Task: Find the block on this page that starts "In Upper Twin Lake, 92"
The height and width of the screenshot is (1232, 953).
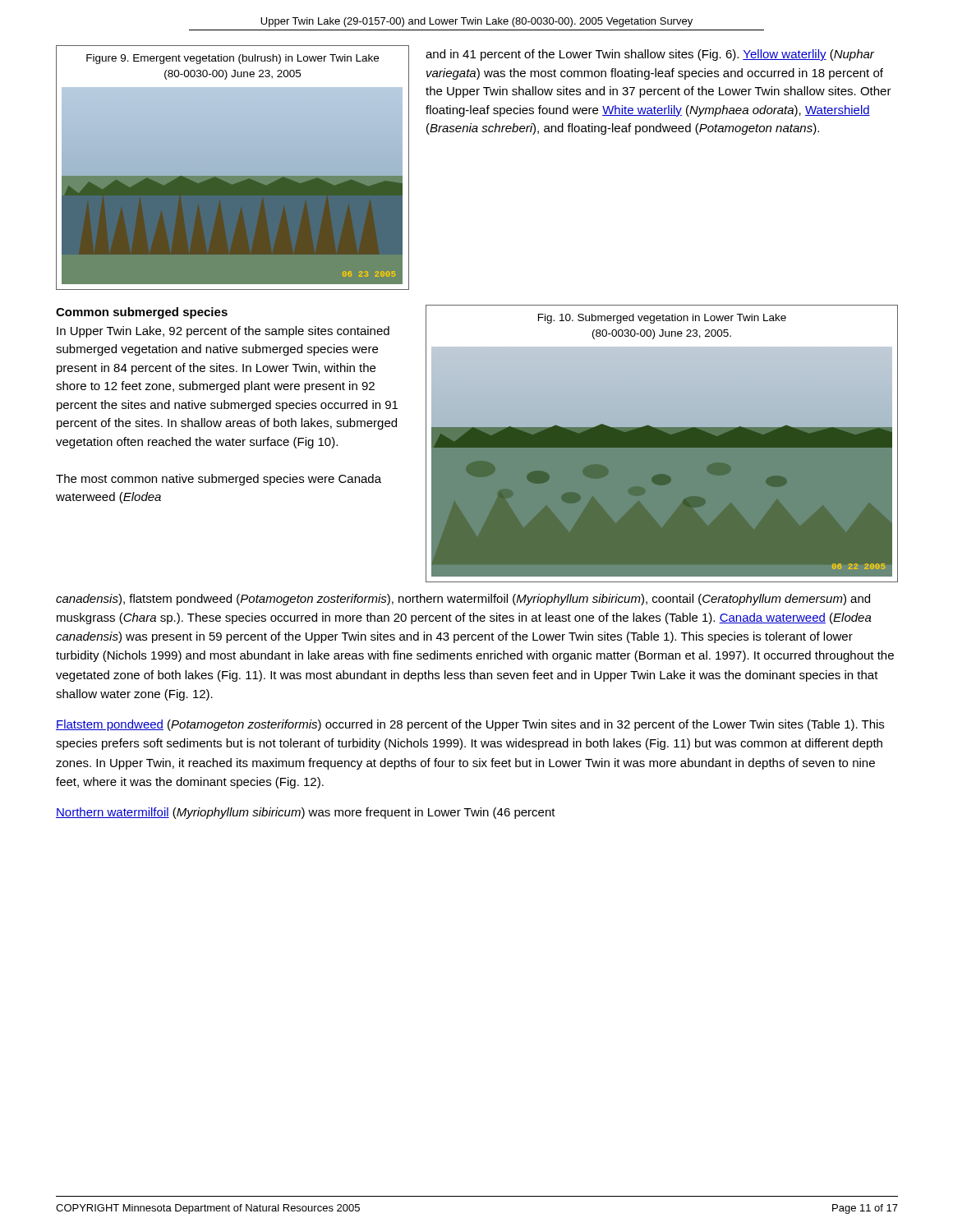Action: click(x=227, y=414)
